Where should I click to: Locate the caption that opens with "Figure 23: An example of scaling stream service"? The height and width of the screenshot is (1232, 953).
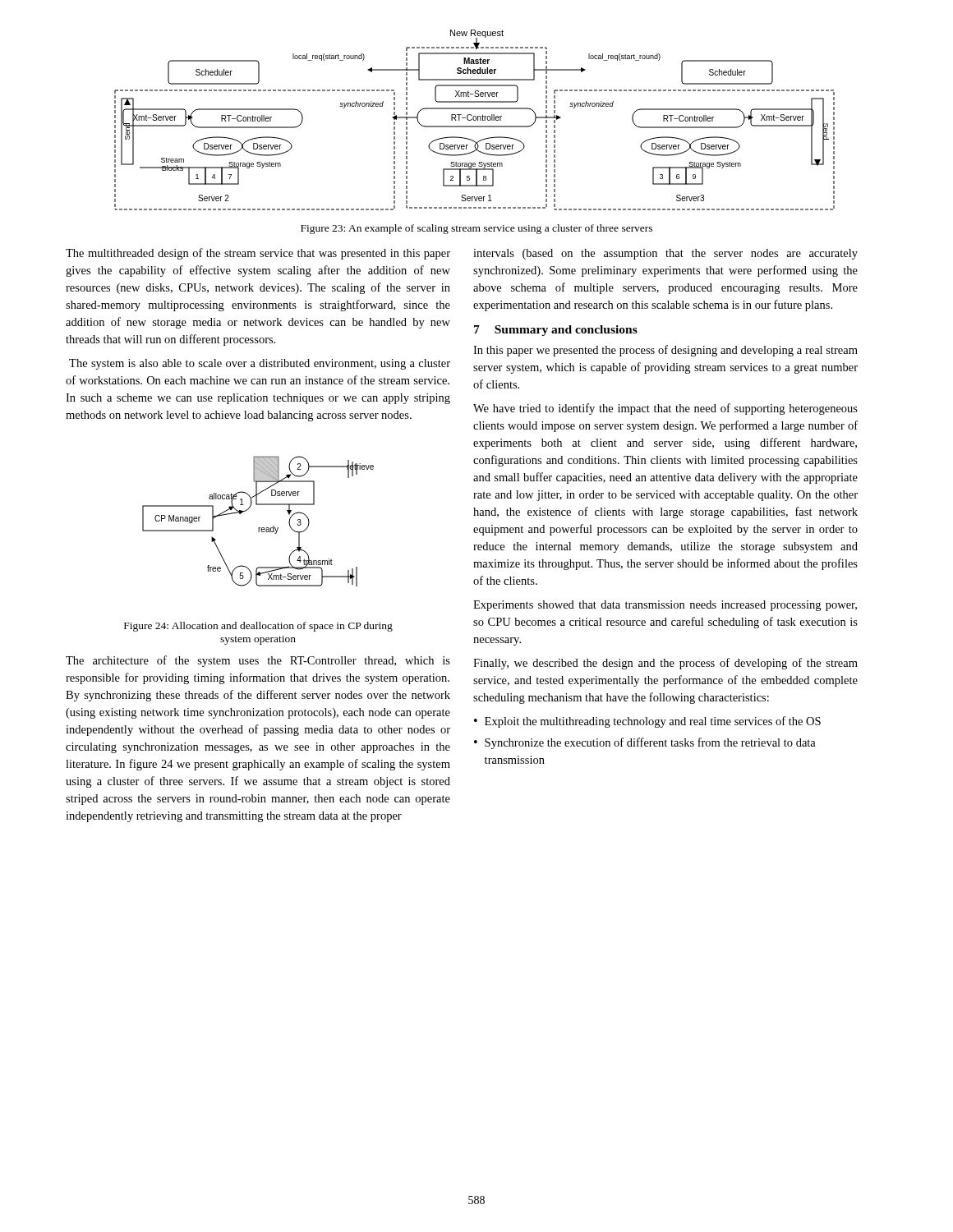(476, 228)
